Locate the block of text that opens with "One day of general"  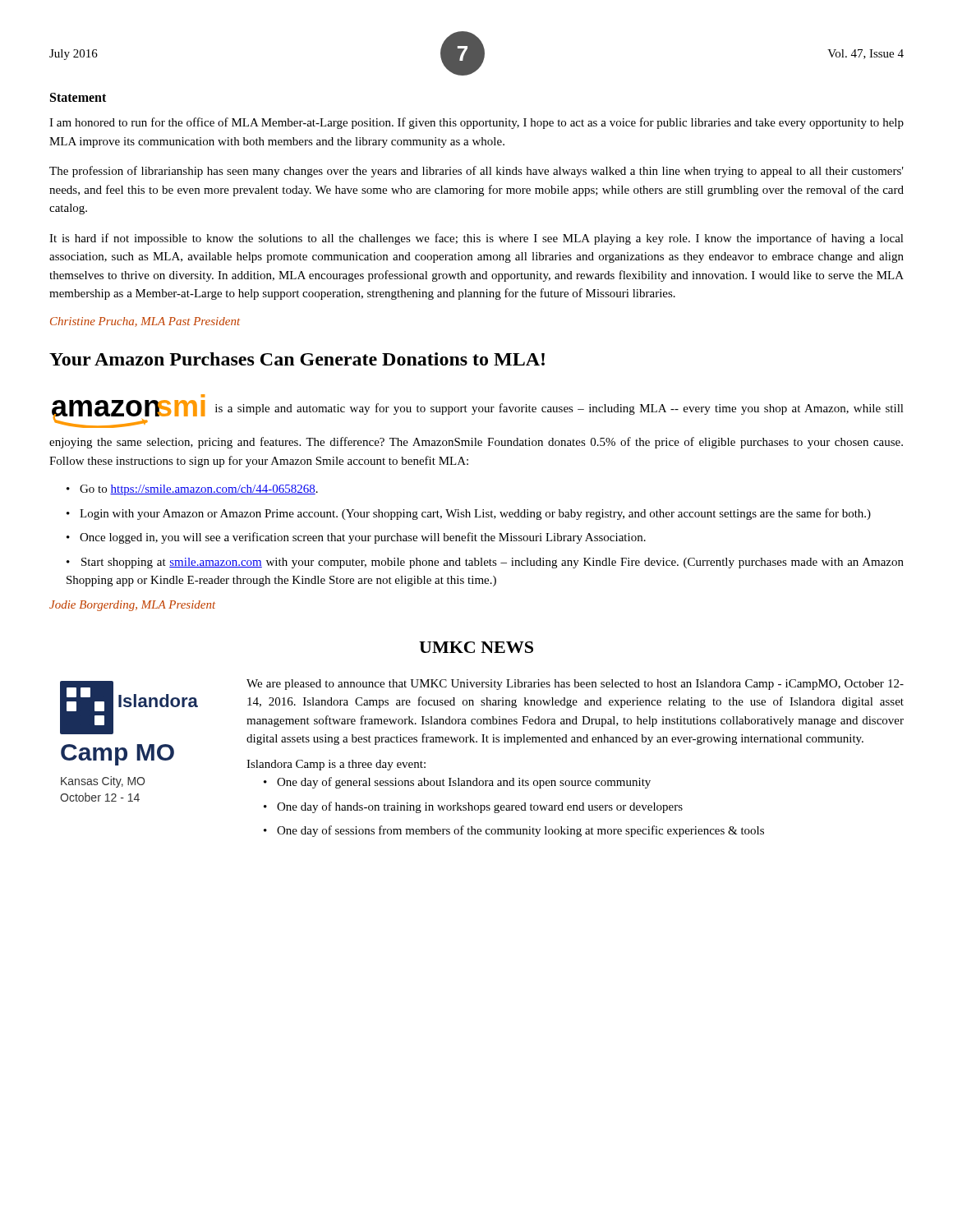point(462,782)
